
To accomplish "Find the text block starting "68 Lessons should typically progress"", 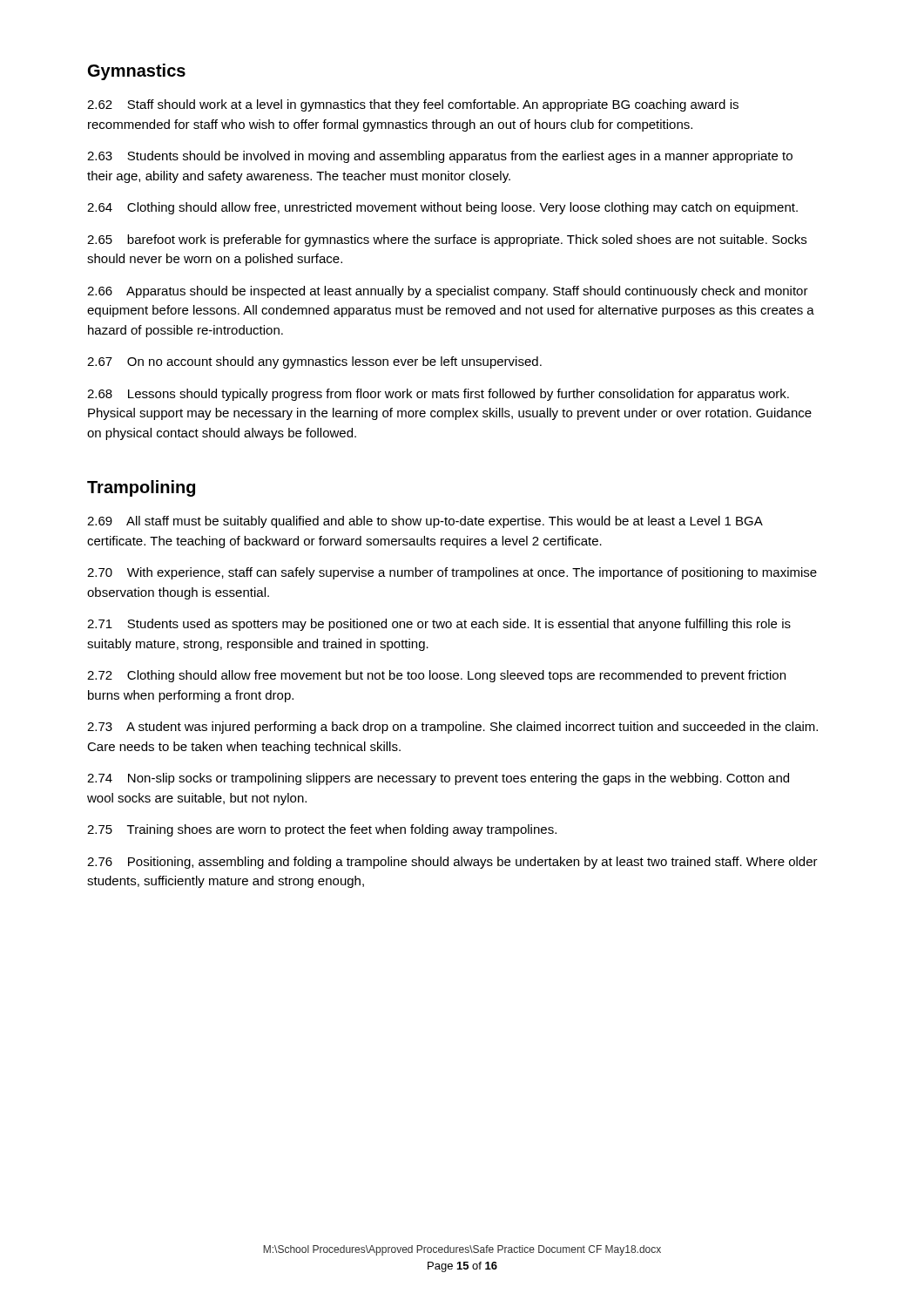I will [x=449, y=413].
